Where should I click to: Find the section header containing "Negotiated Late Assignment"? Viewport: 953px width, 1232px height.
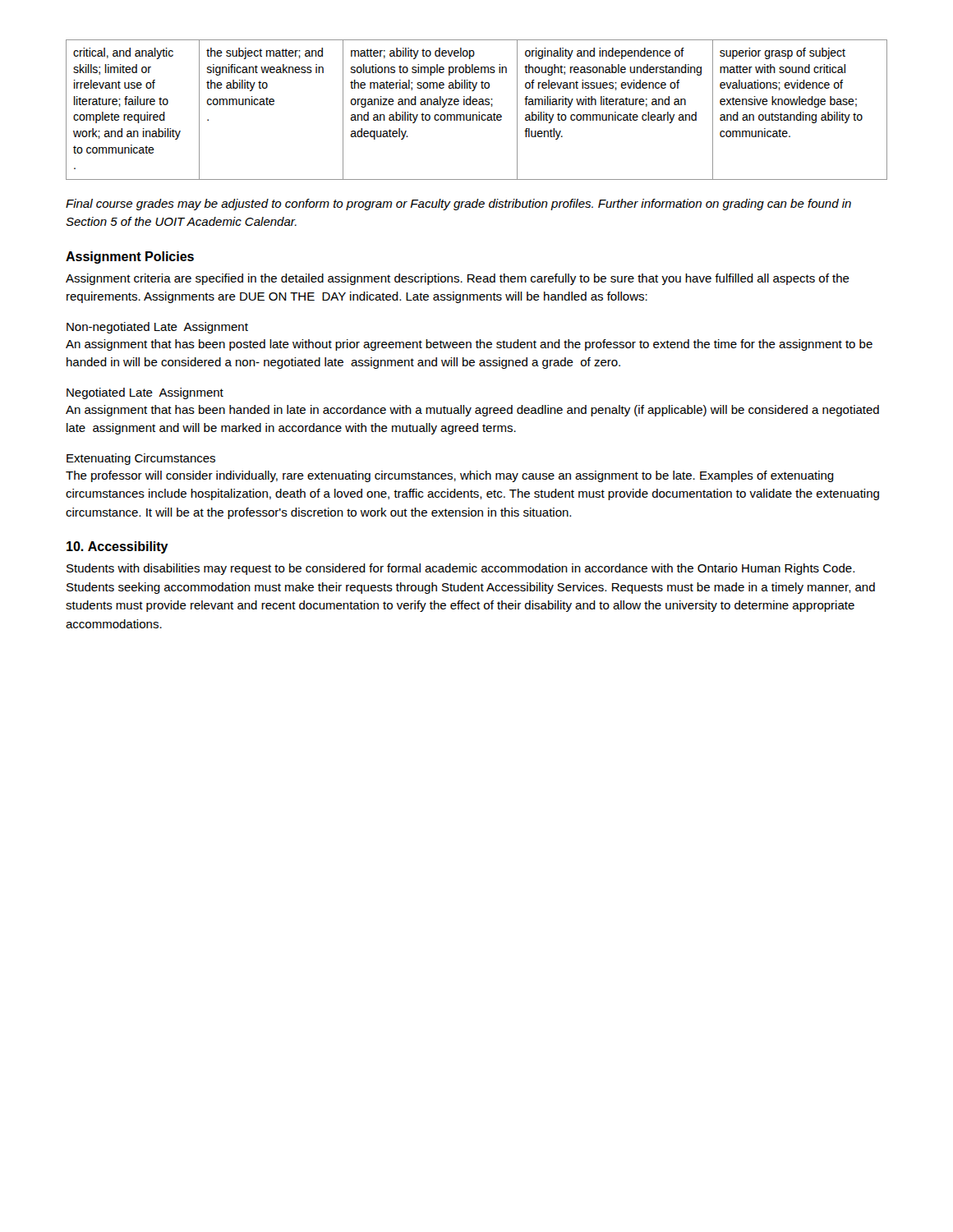click(x=145, y=392)
